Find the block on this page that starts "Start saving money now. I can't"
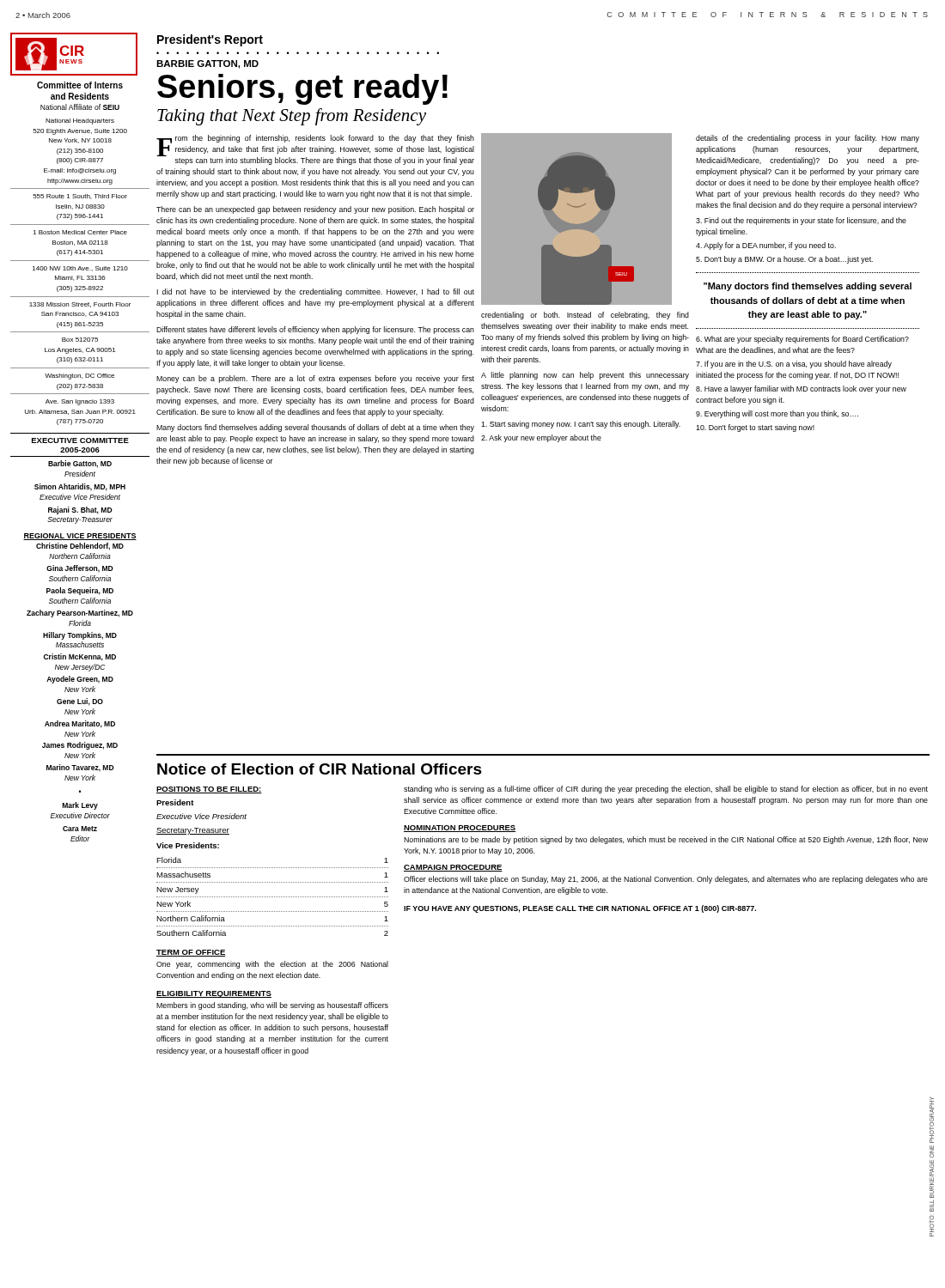945x1288 pixels. click(581, 424)
